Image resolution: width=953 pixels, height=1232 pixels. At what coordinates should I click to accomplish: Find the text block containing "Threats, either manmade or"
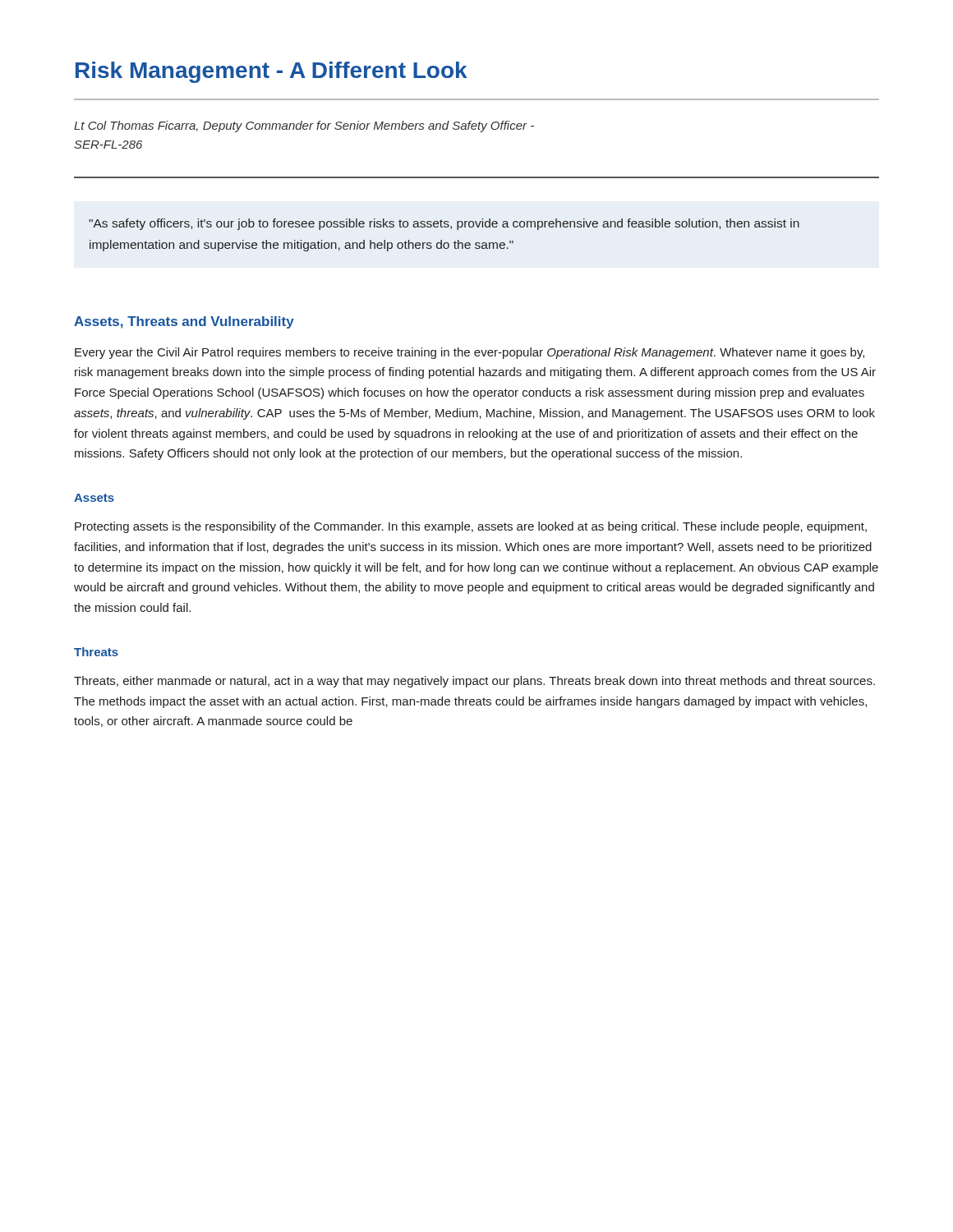click(x=476, y=701)
